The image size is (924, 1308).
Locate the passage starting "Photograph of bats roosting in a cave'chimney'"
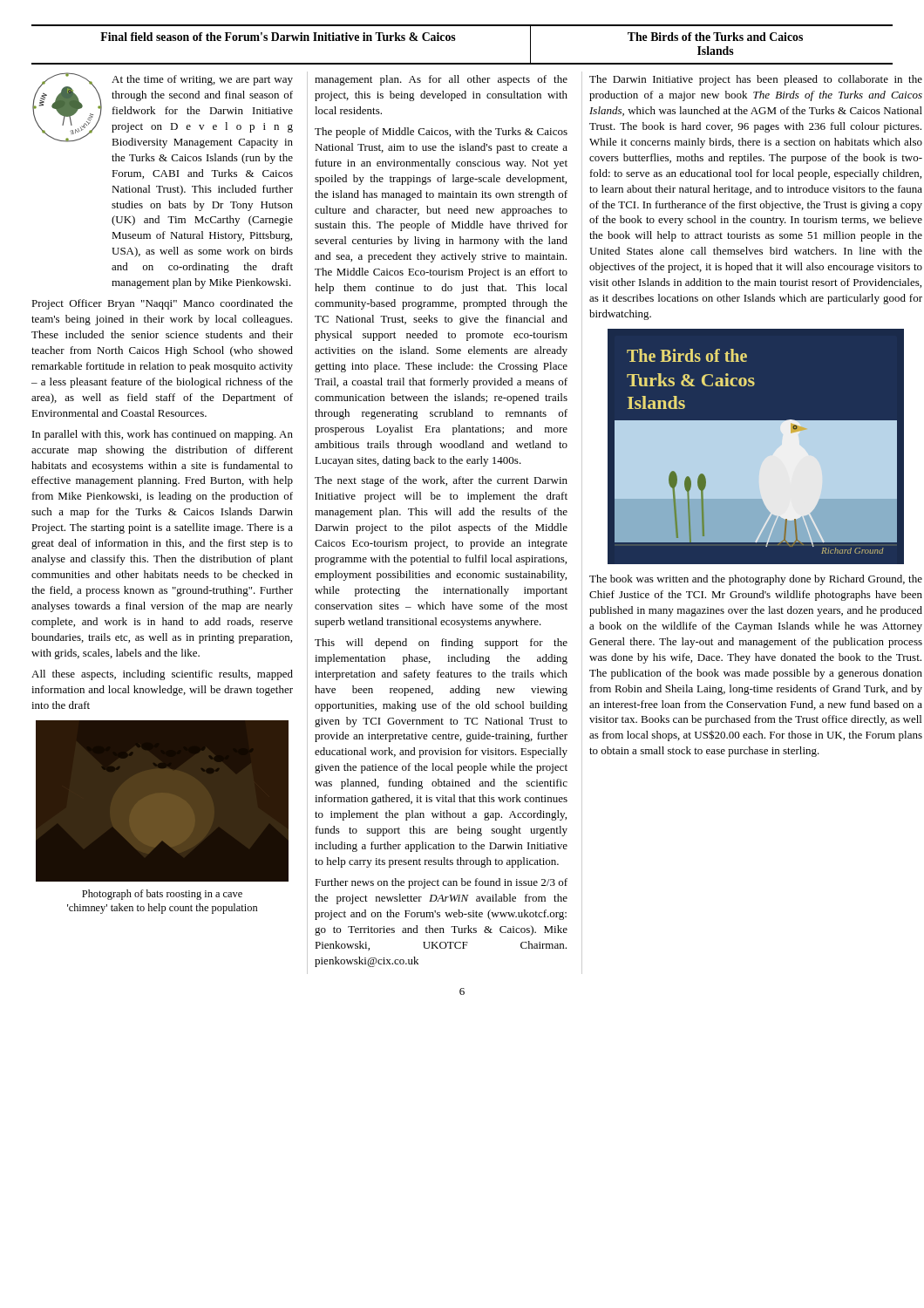(x=162, y=900)
